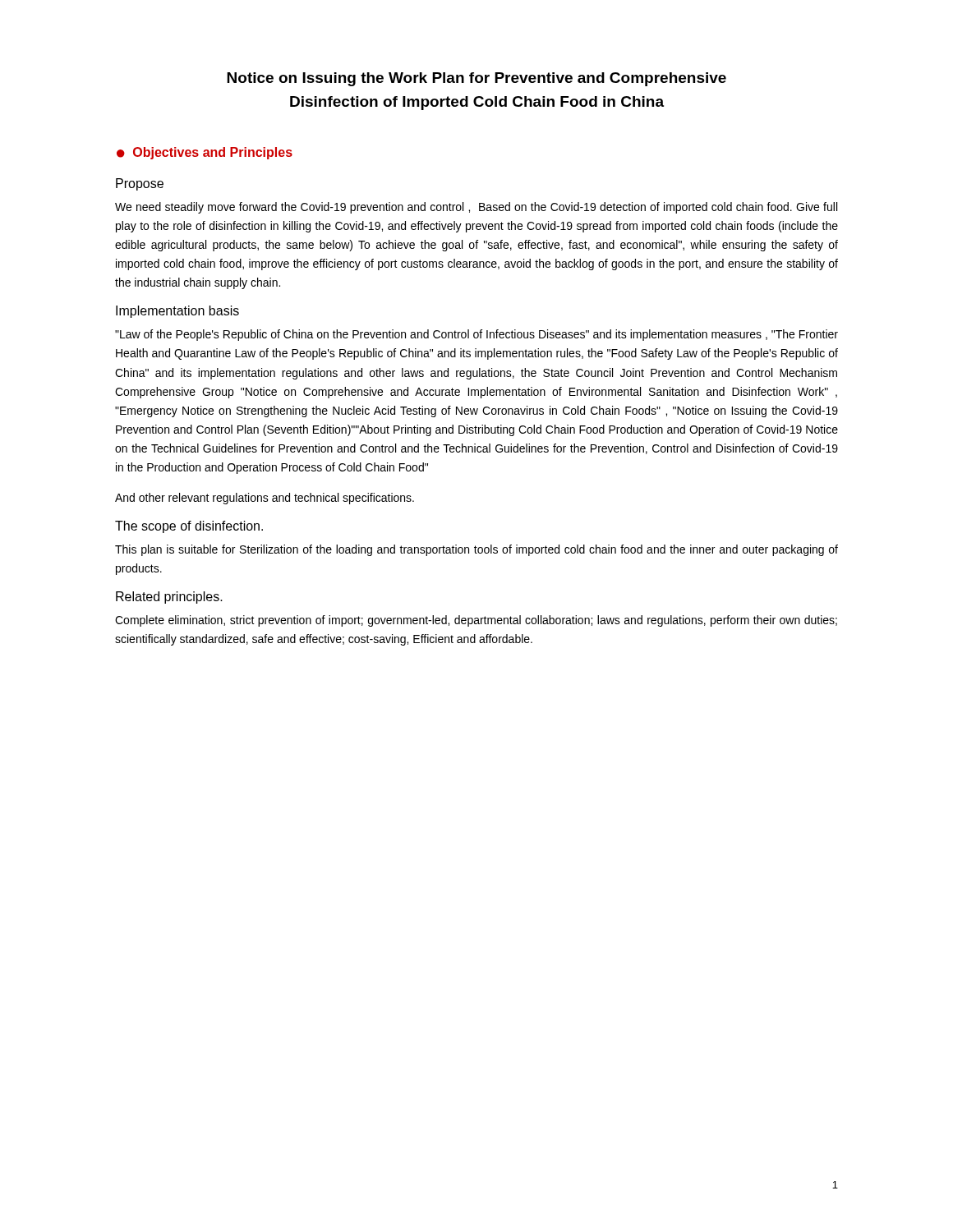
Task: Point to "Implementation basis"
Action: tap(177, 311)
